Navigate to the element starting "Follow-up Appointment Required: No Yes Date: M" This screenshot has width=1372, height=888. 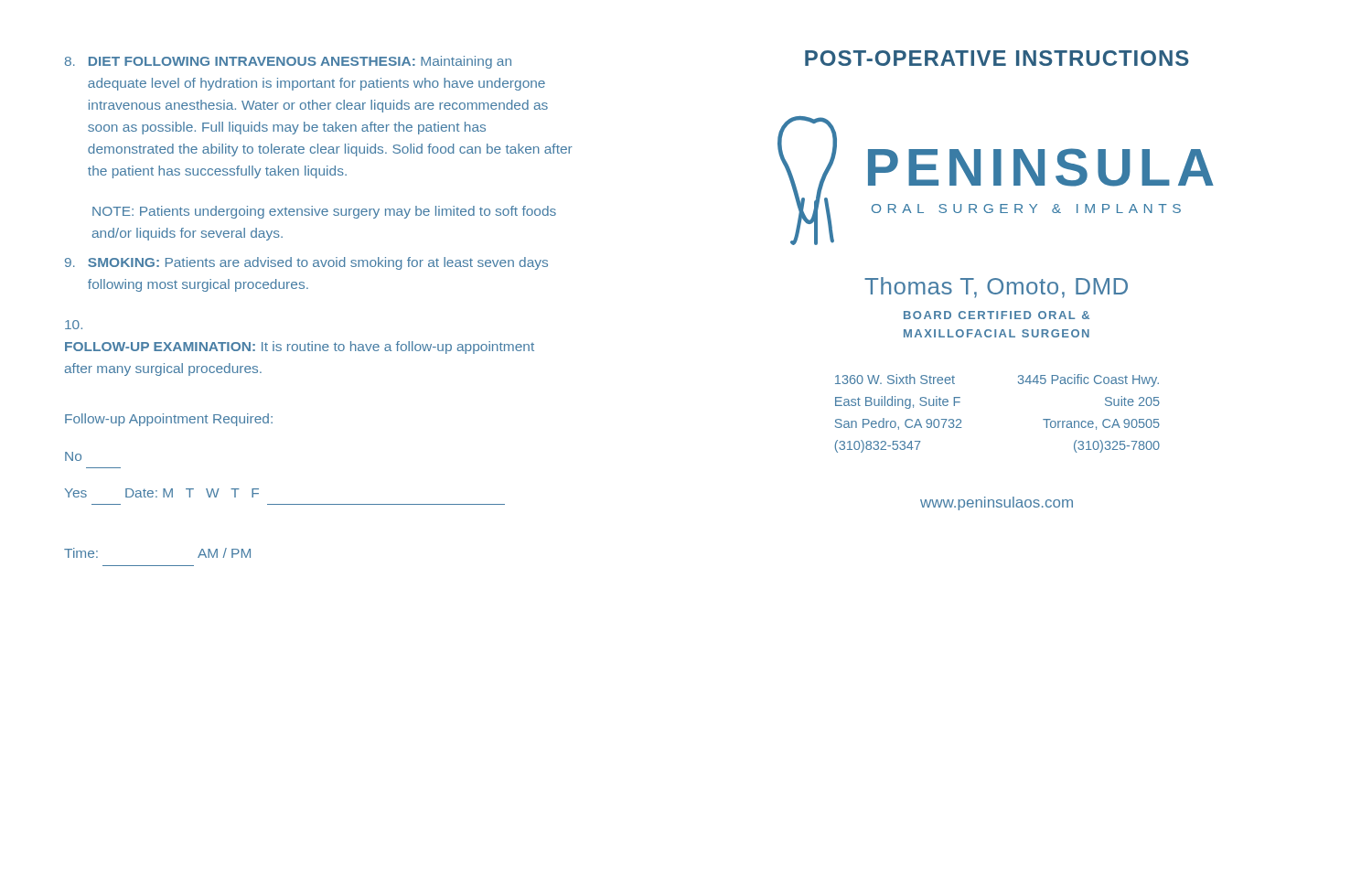point(169,420)
